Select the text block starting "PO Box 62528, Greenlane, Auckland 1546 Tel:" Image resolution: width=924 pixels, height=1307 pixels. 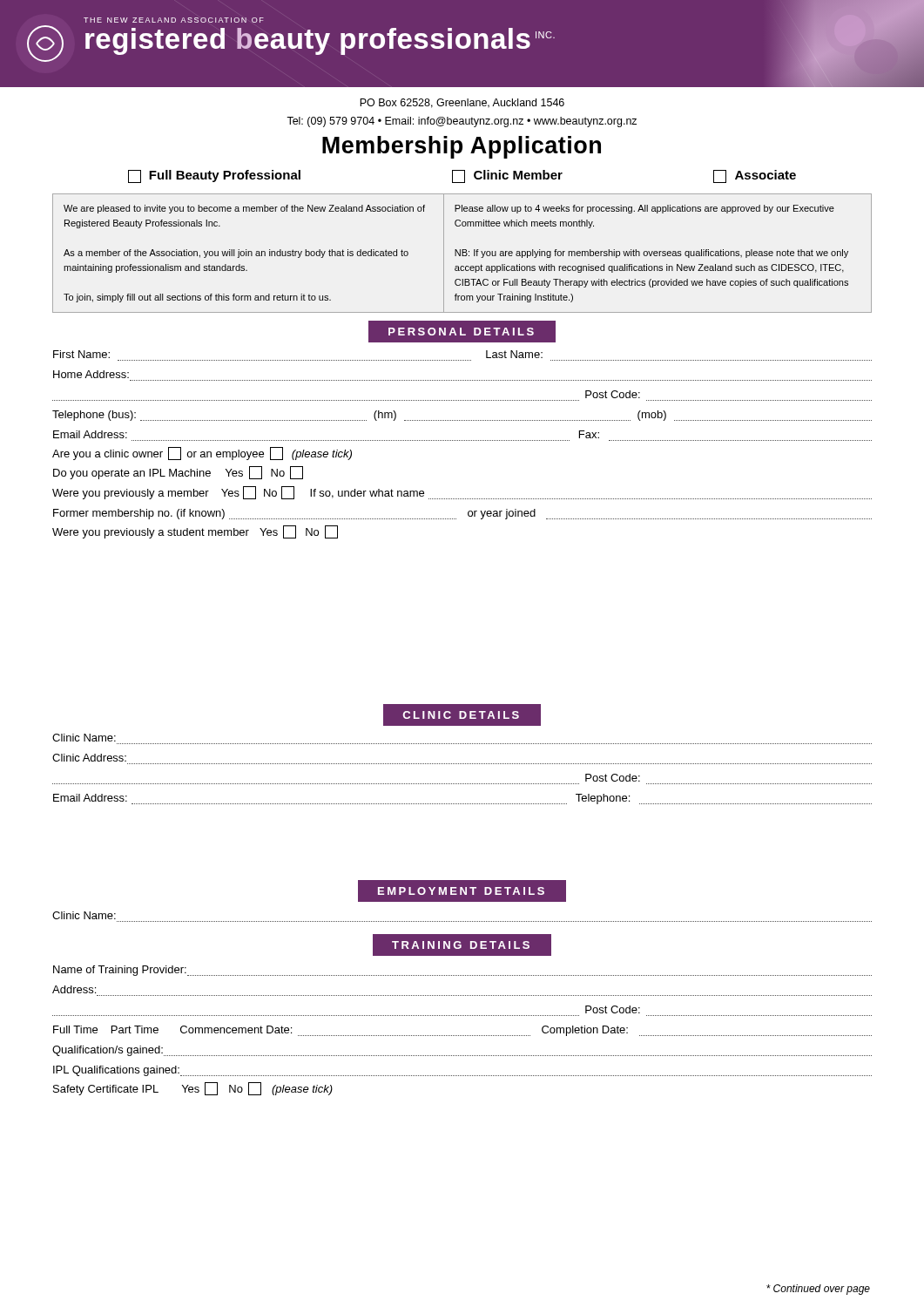[x=462, y=112]
